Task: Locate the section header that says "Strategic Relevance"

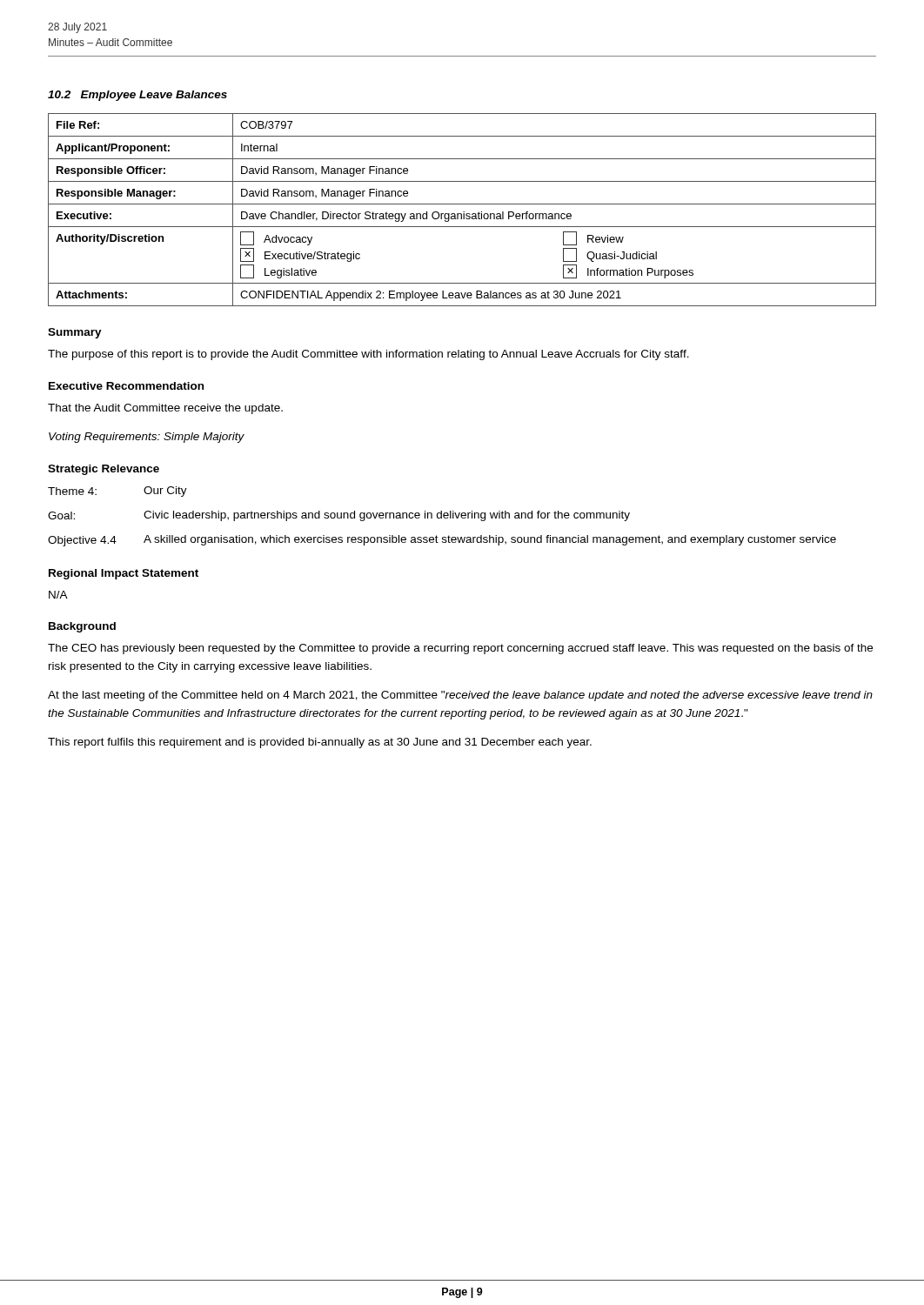Action: (104, 468)
